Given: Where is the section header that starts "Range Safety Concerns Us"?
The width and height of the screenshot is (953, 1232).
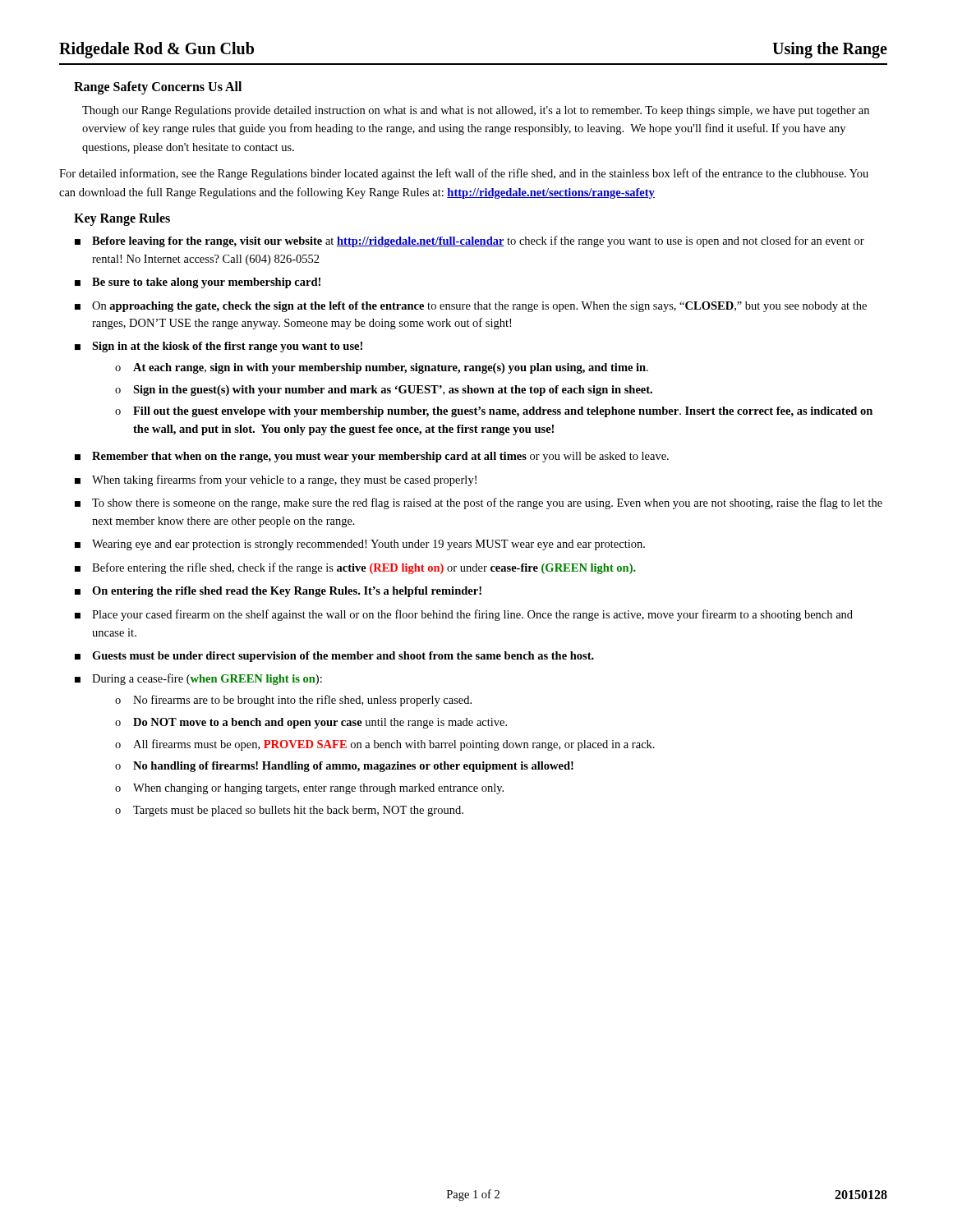Looking at the screenshot, I should point(158,87).
